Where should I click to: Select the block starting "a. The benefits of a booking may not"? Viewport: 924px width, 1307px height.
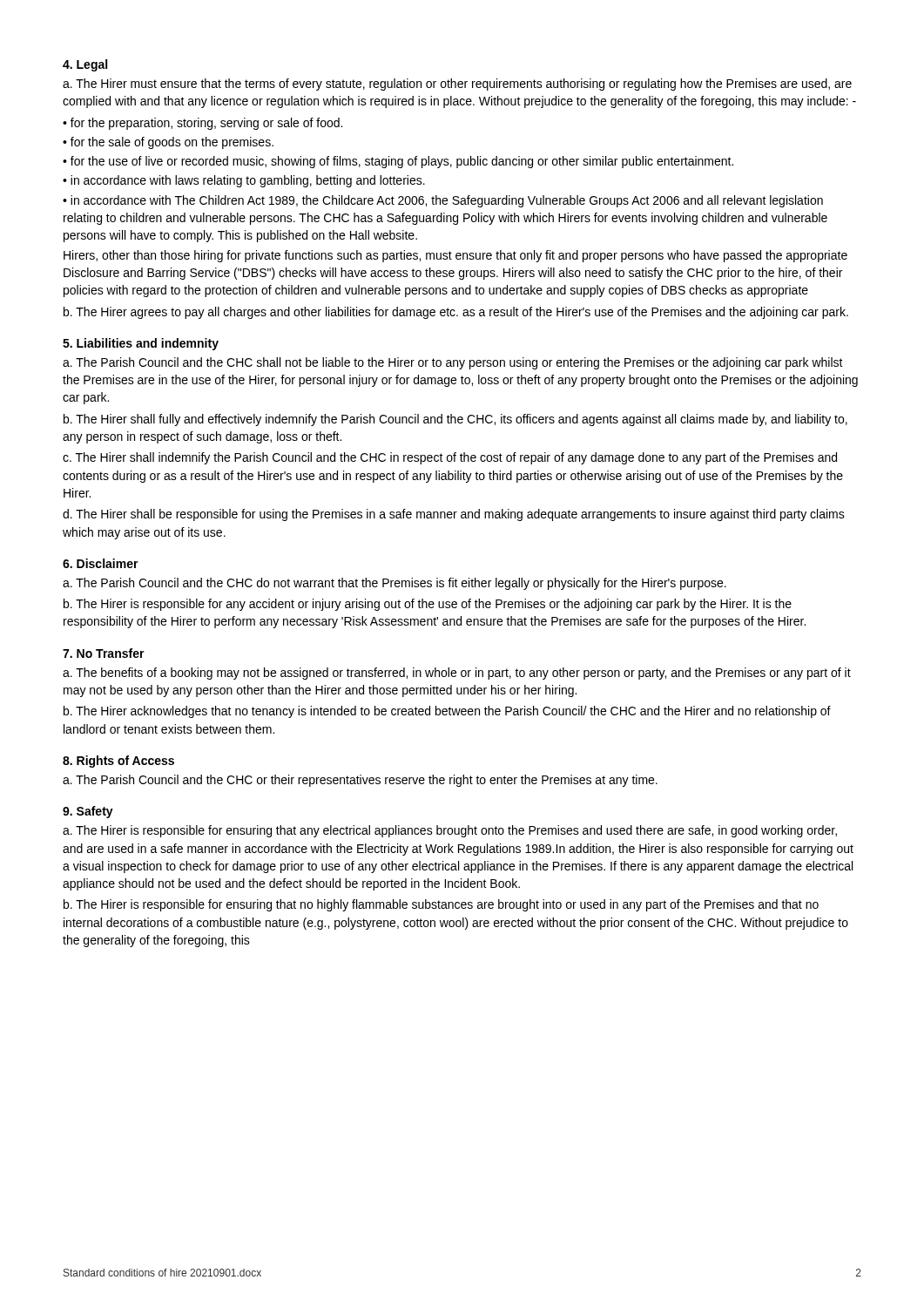457,681
